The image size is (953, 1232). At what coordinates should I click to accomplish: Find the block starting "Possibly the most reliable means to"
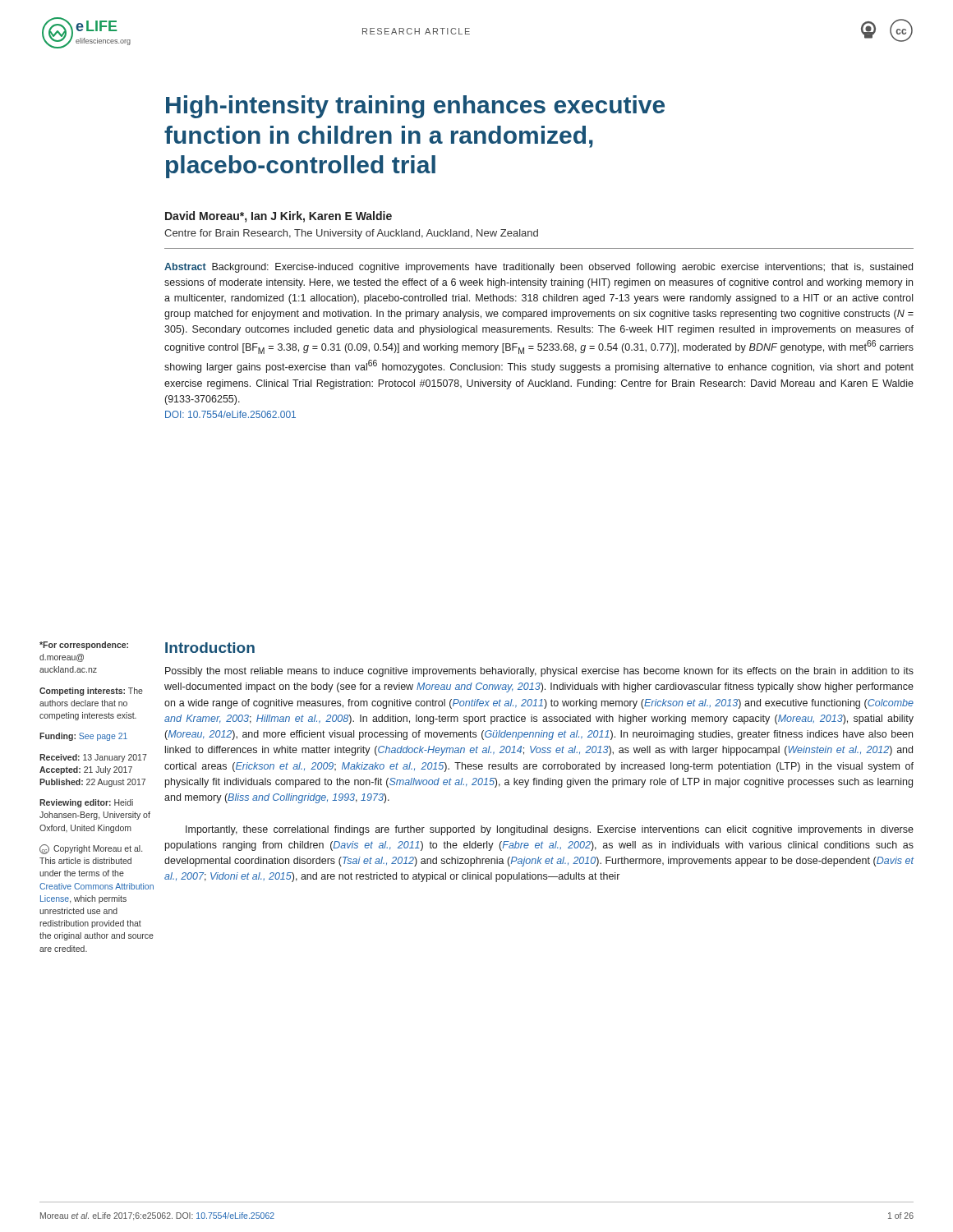(x=539, y=774)
